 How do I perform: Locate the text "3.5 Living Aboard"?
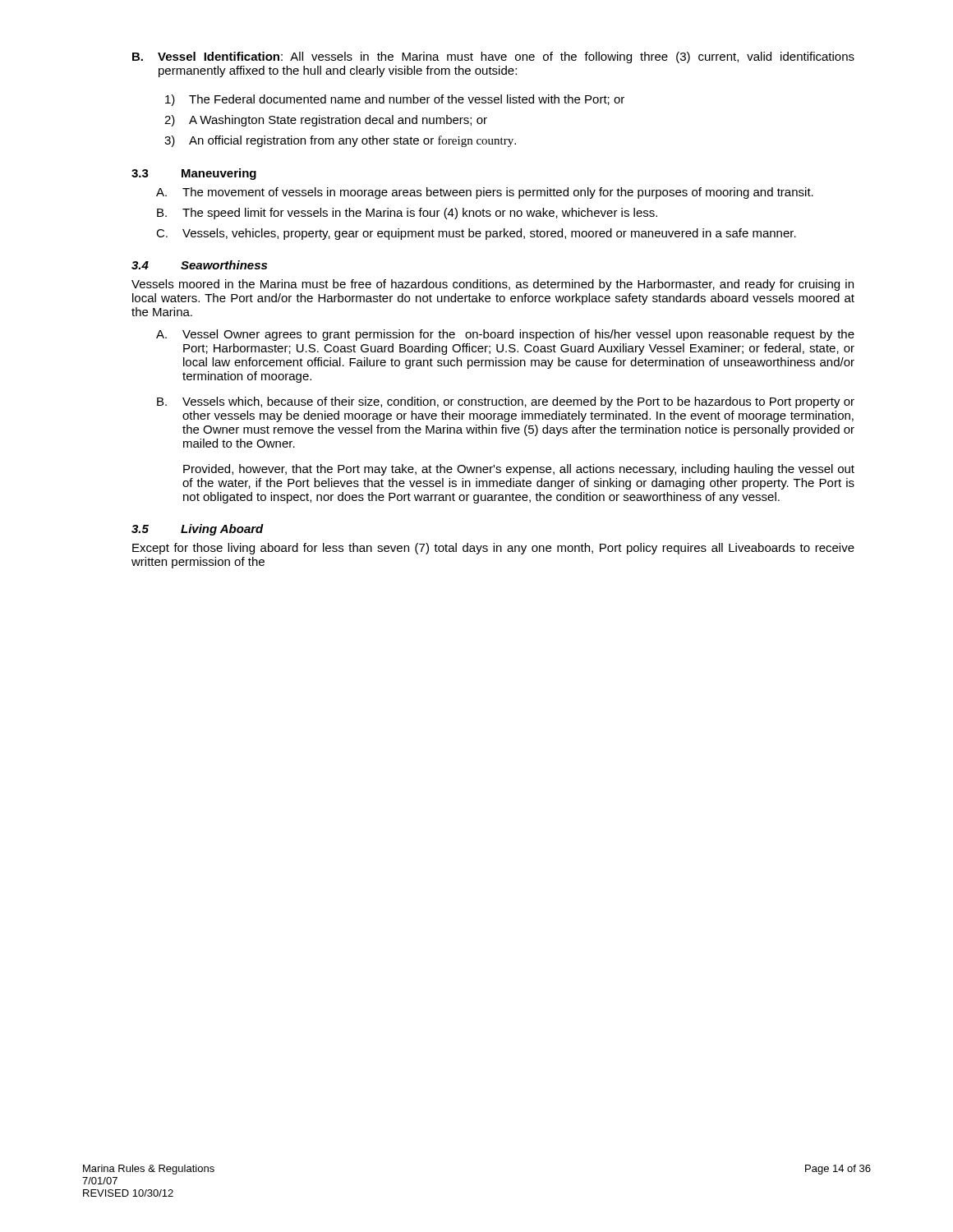point(197,529)
